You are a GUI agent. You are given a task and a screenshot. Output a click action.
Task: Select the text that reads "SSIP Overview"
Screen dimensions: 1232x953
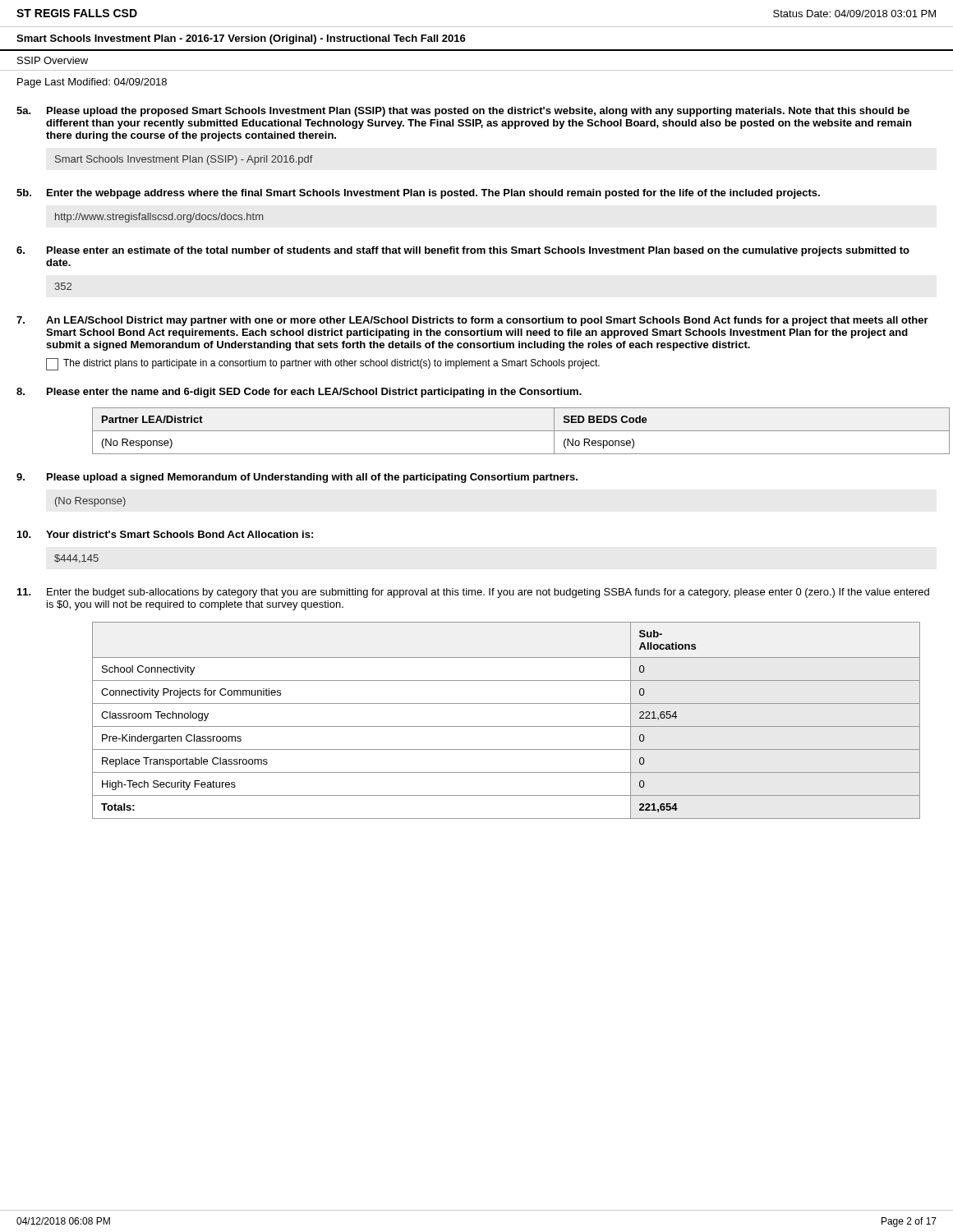[x=52, y=60]
